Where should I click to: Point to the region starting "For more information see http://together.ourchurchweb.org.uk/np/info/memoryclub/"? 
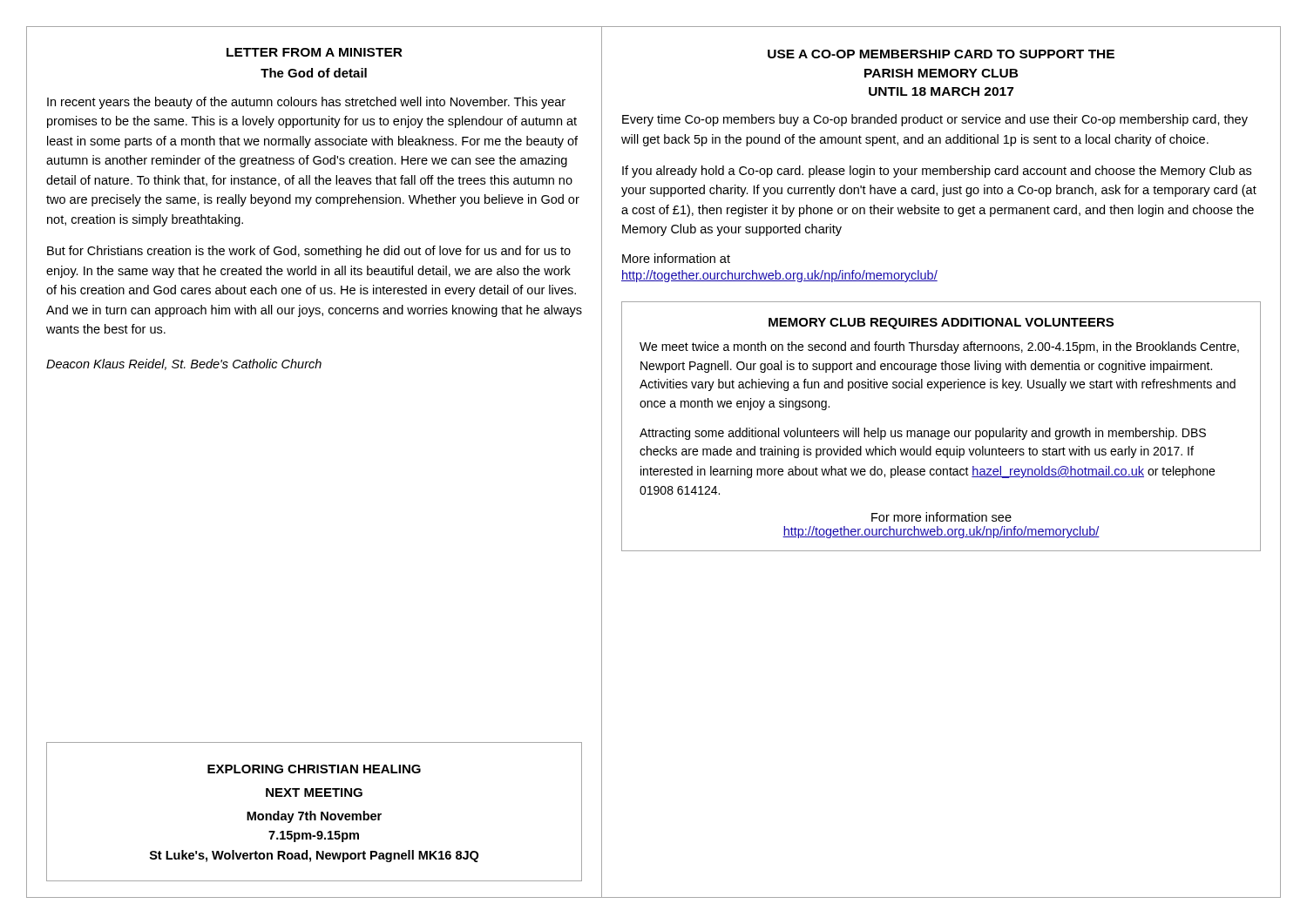click(941, 525)
